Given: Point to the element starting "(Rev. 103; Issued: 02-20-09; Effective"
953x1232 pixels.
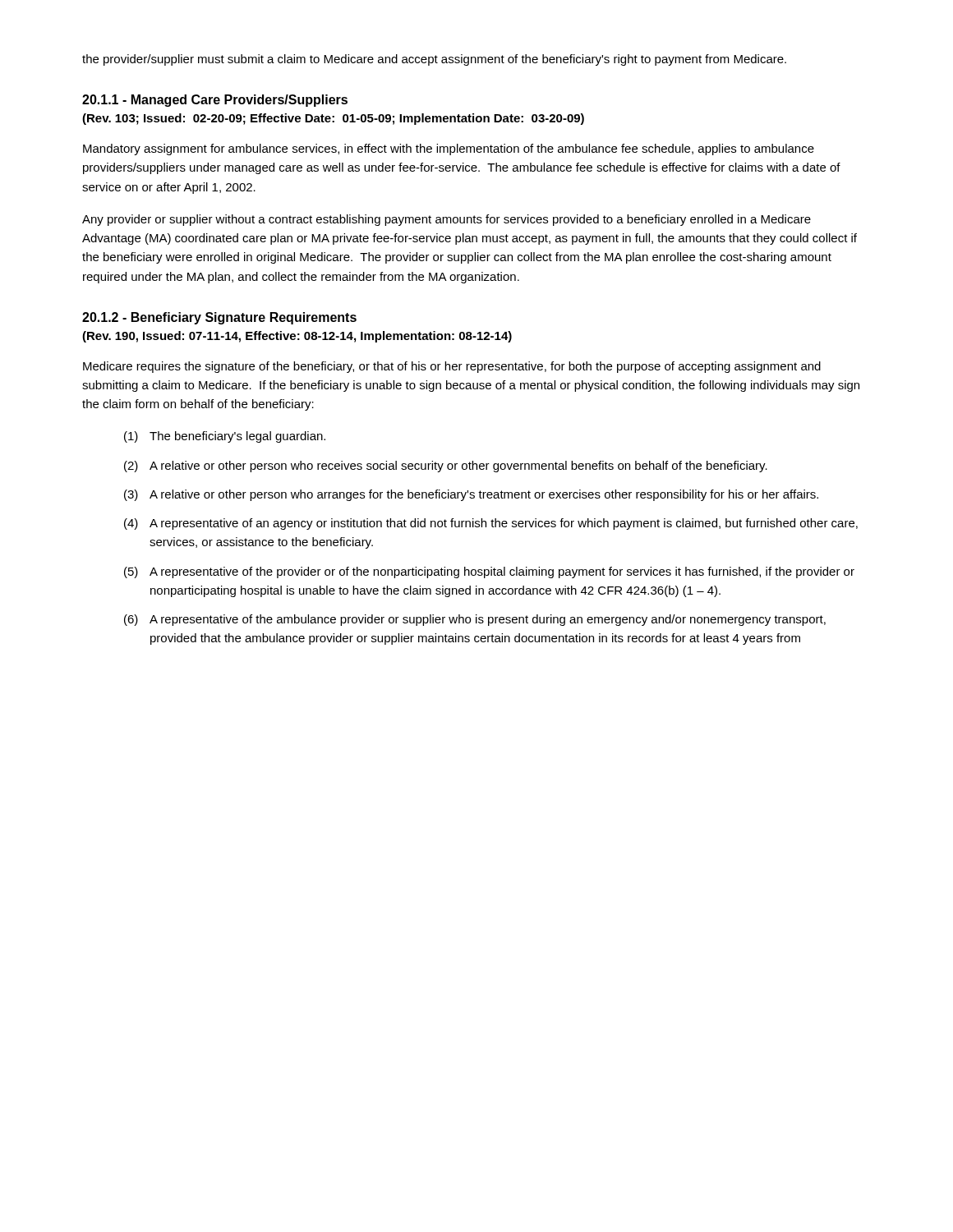Looking at the screenshot, I should click(333, 118).
